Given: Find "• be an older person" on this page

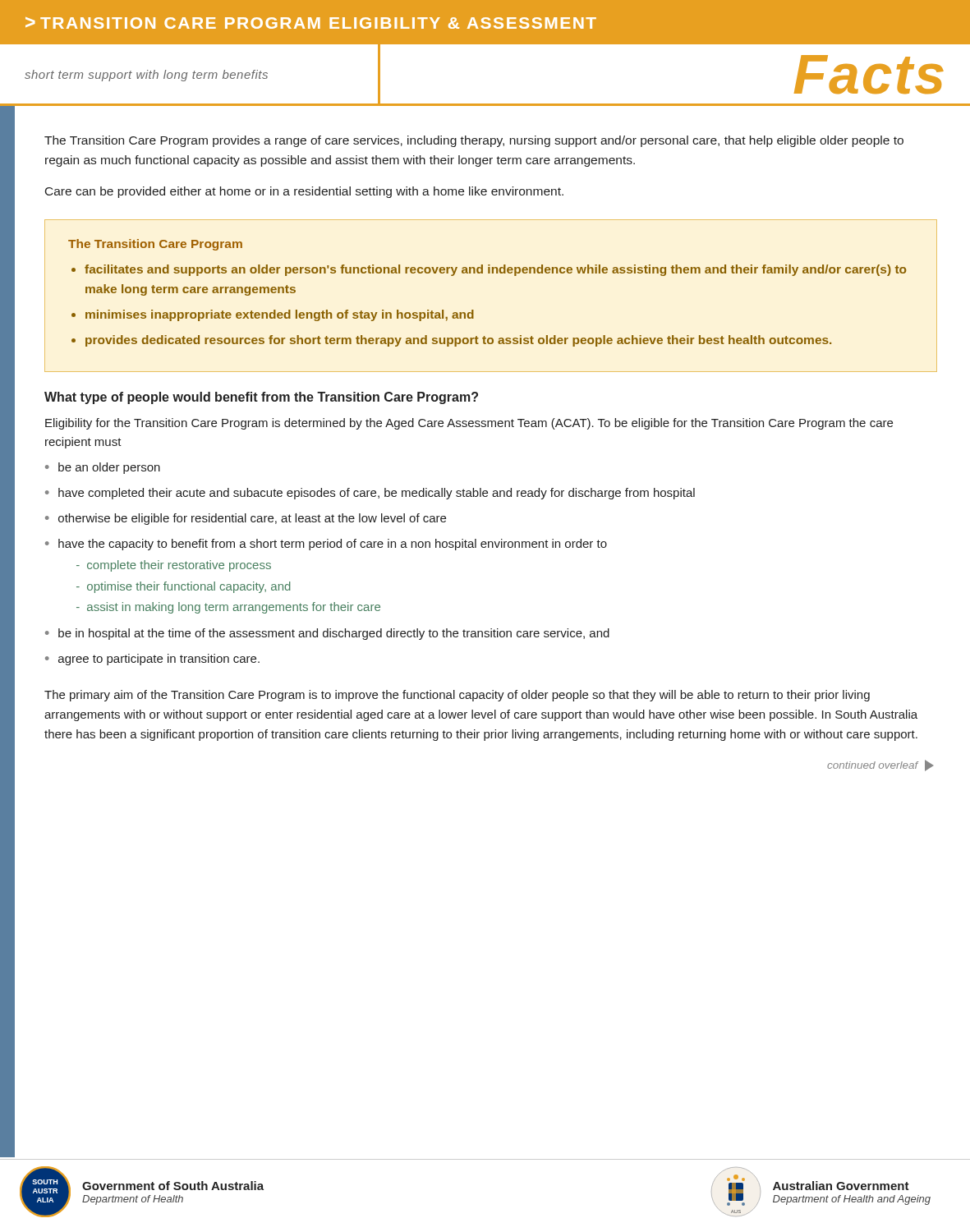Looking at the screenshot, I should (102, 468).
